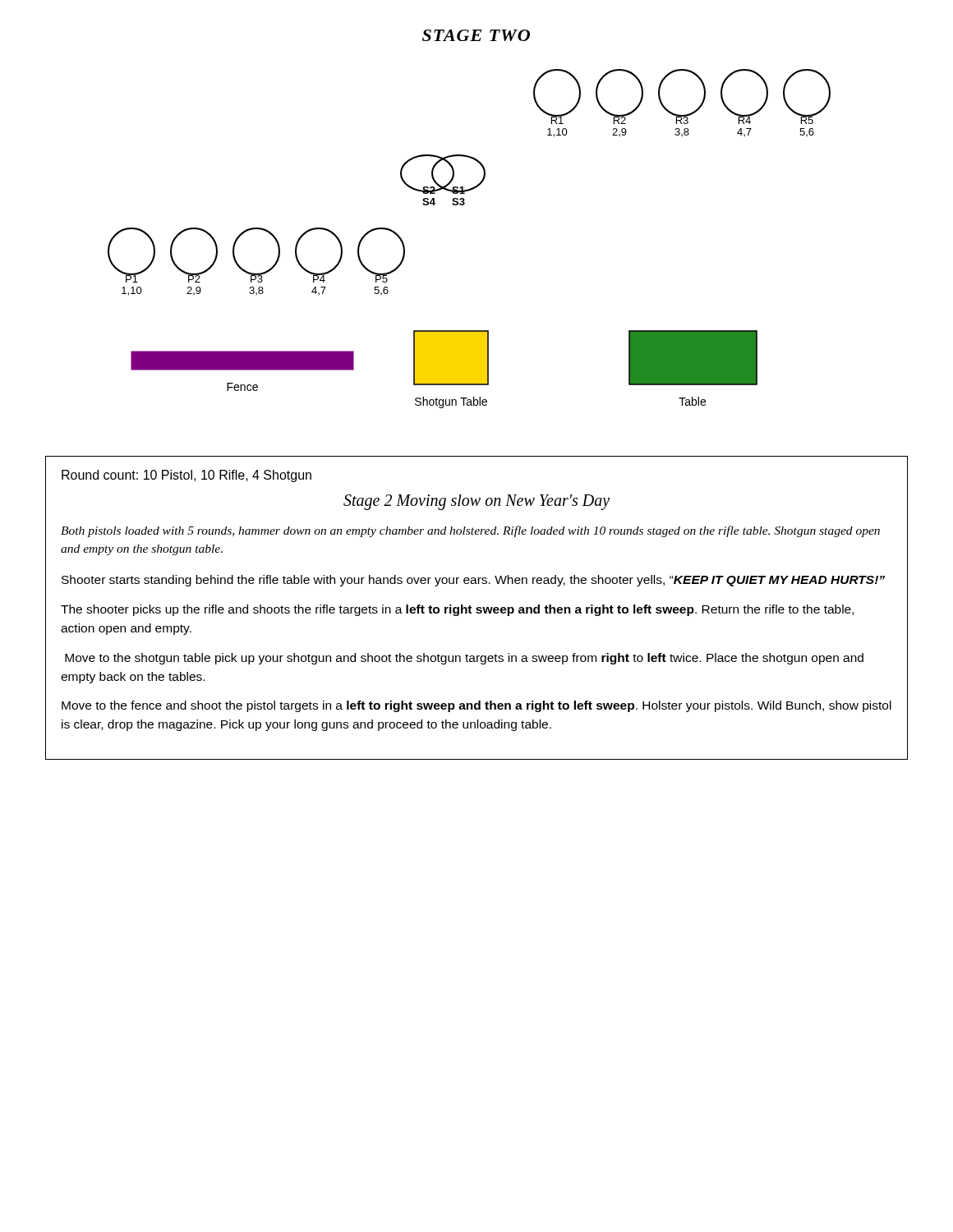Click on the text block that reads "Move to the shotgun table pick"
This screenshot has width=953, height=1232.
point(463,667)
